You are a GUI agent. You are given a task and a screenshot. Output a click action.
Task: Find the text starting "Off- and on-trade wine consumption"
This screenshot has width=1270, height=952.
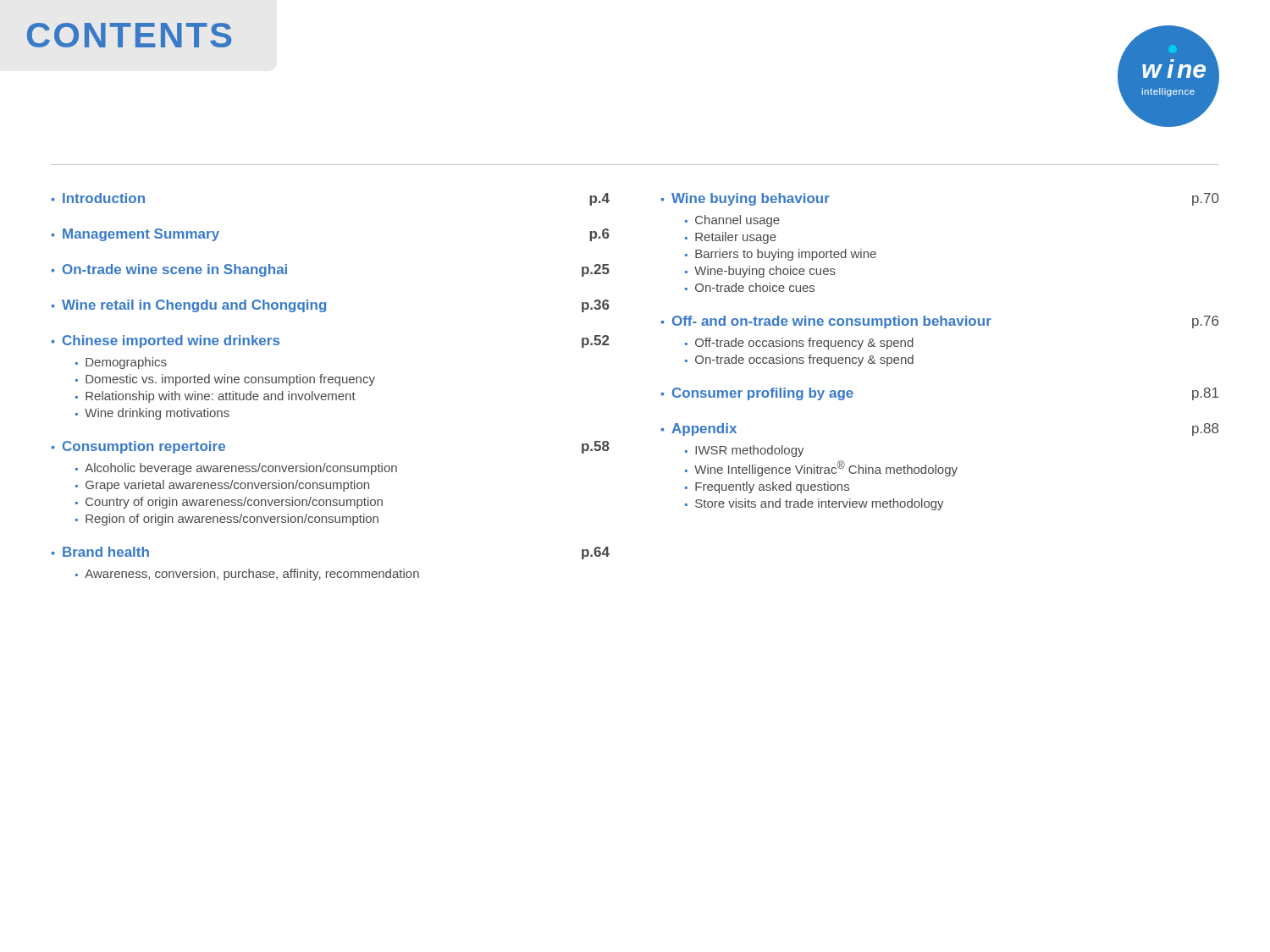[x=940, y=322]
